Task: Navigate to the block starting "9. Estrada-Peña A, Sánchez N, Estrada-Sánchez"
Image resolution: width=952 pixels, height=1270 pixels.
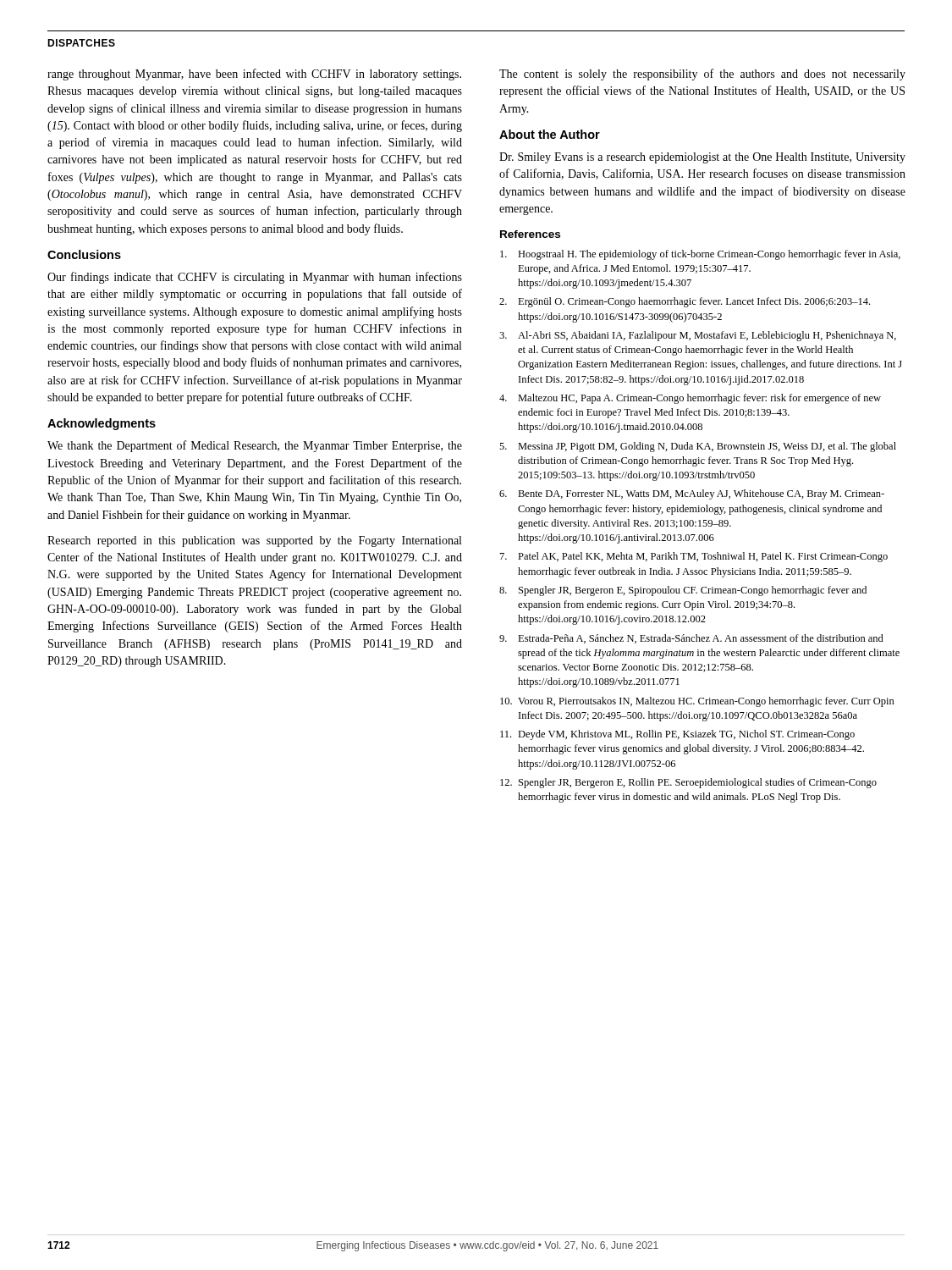Action: 702,661
